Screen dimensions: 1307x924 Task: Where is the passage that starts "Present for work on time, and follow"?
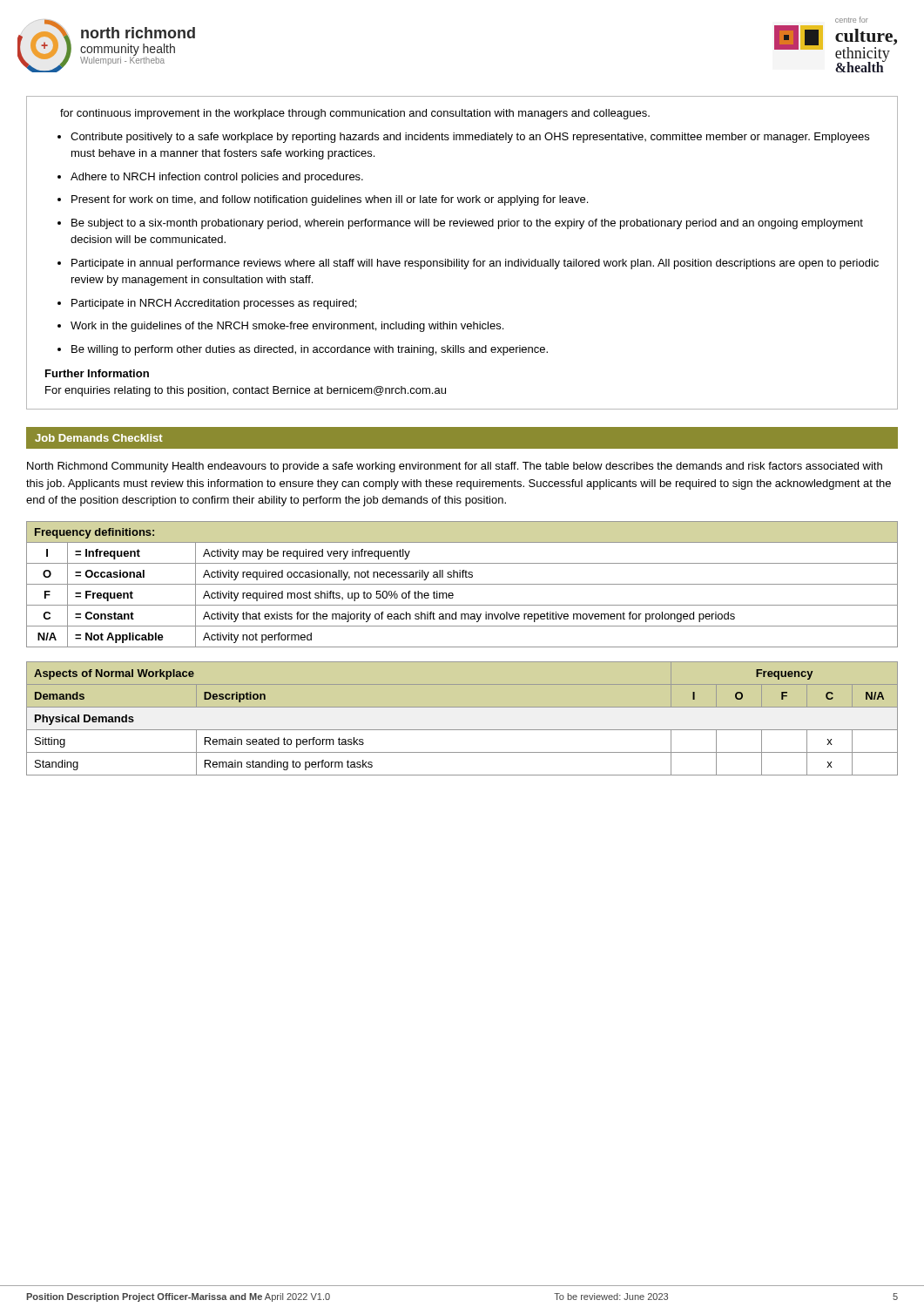coord(330,199)
